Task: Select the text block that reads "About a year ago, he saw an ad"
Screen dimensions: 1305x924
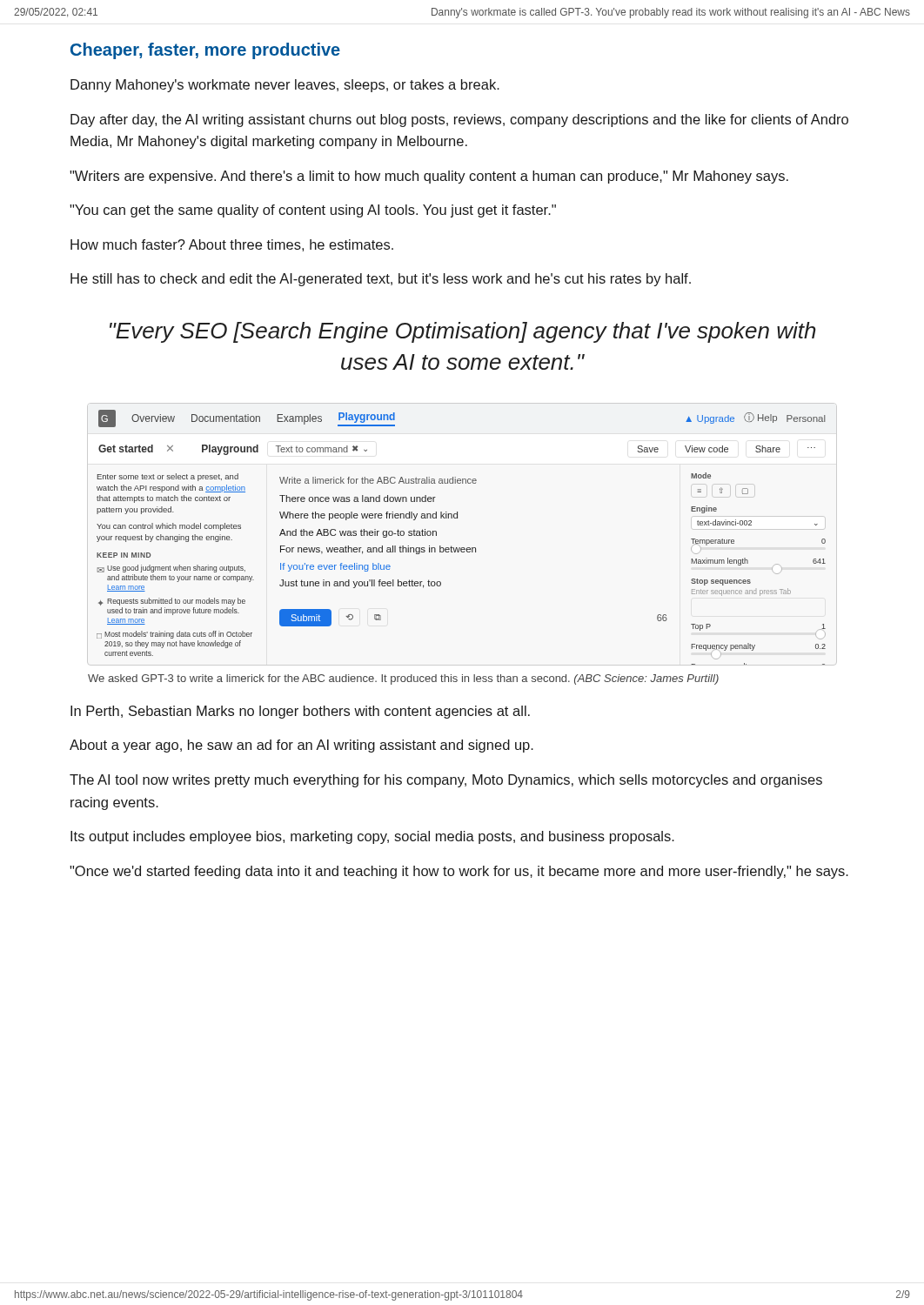Action: pos(302,745)
